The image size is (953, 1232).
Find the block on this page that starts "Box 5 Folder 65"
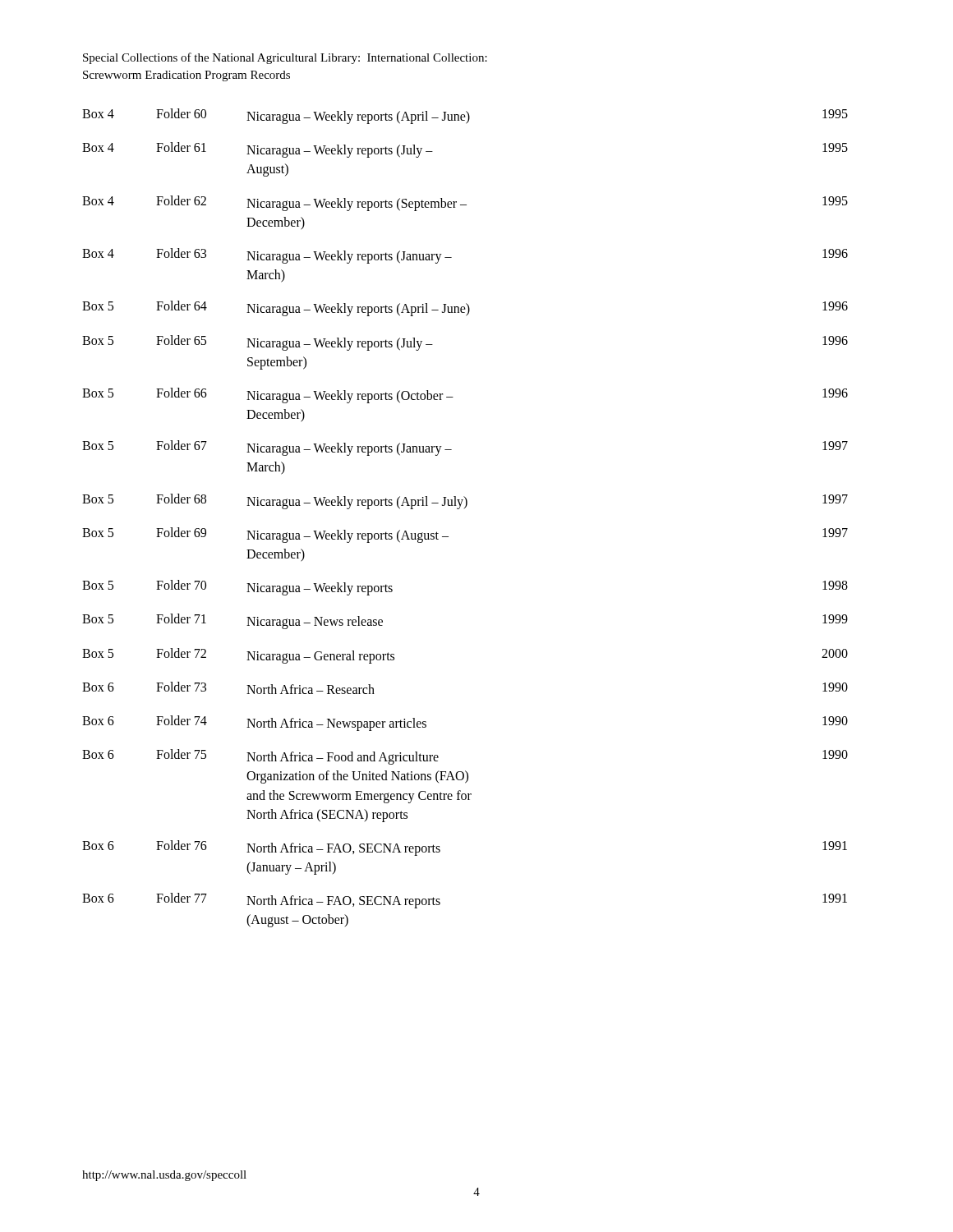click(101, 343)
